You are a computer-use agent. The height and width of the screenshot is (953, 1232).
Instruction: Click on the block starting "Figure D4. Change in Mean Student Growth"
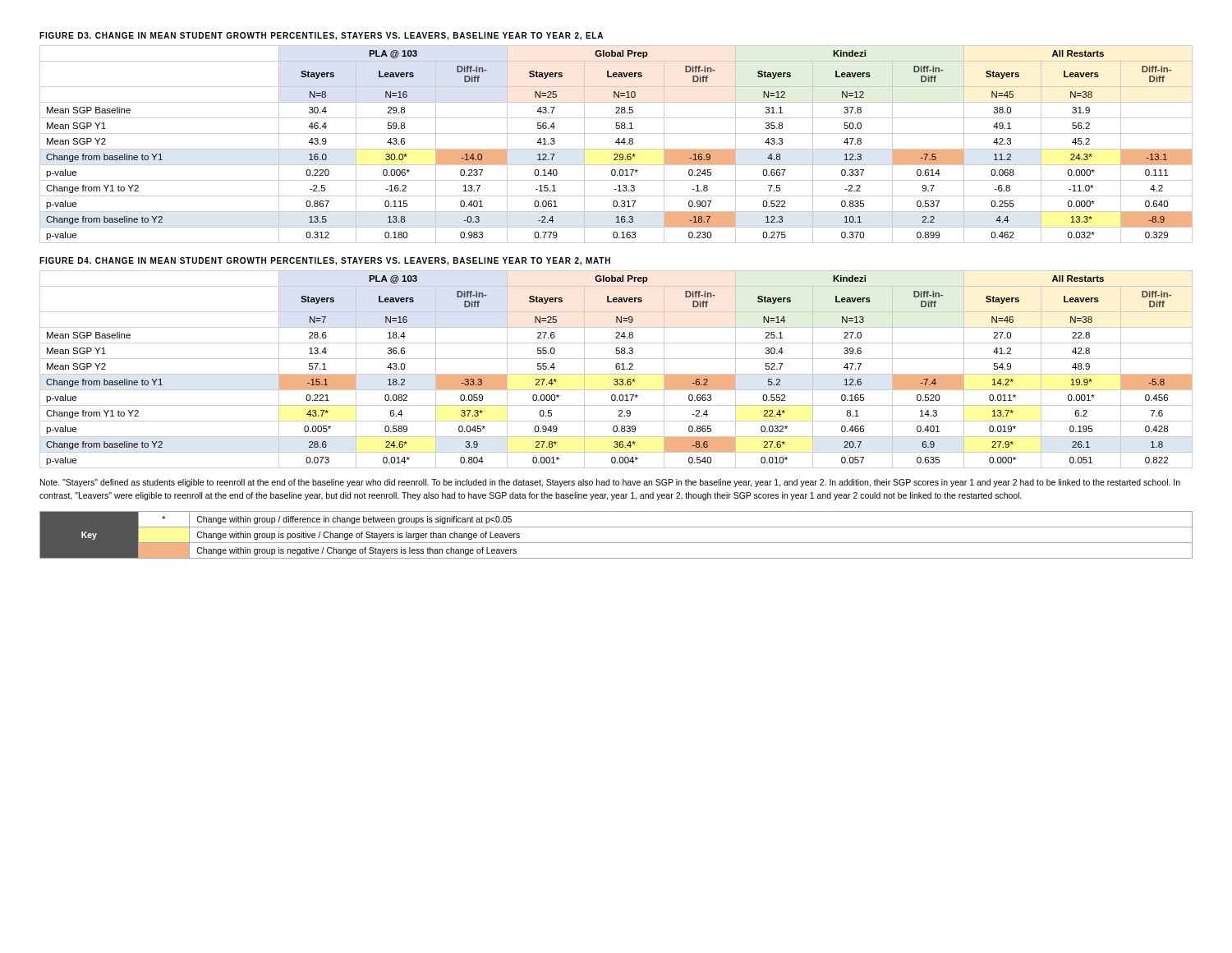tap(325, 261)
